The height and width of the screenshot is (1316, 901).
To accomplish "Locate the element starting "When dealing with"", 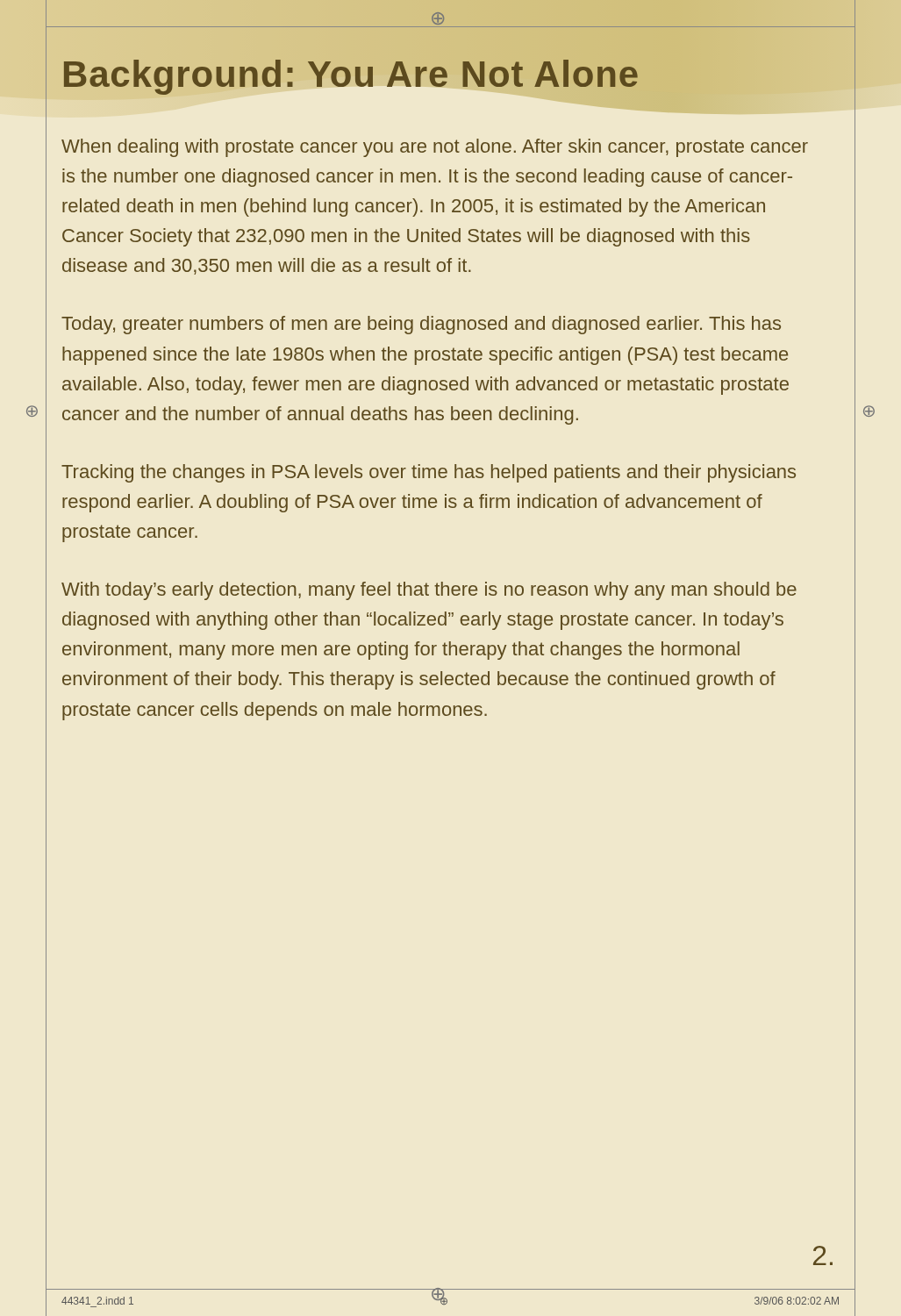I will click(x=439, y=206).
